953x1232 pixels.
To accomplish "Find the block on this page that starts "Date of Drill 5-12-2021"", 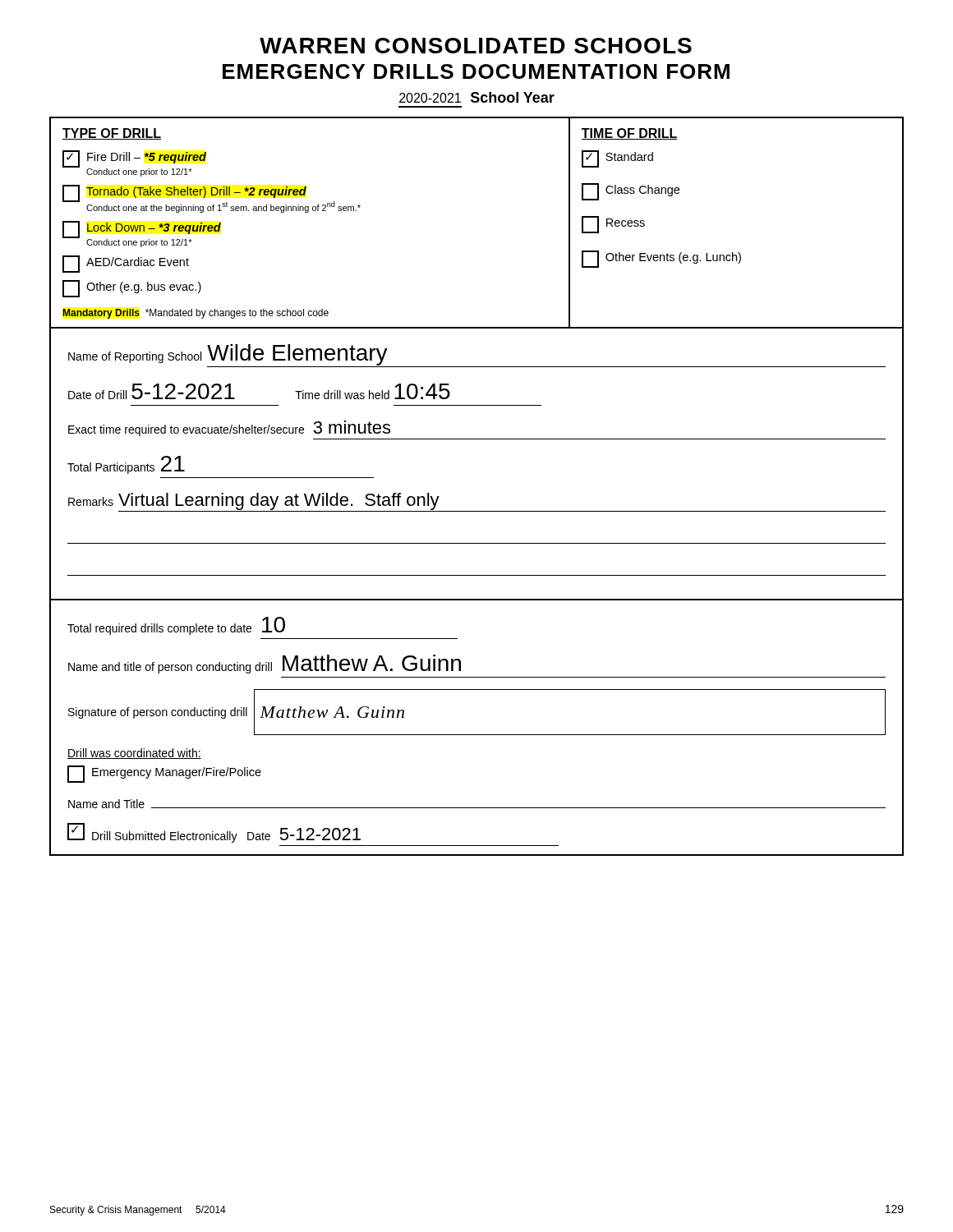I will point(304,392).
